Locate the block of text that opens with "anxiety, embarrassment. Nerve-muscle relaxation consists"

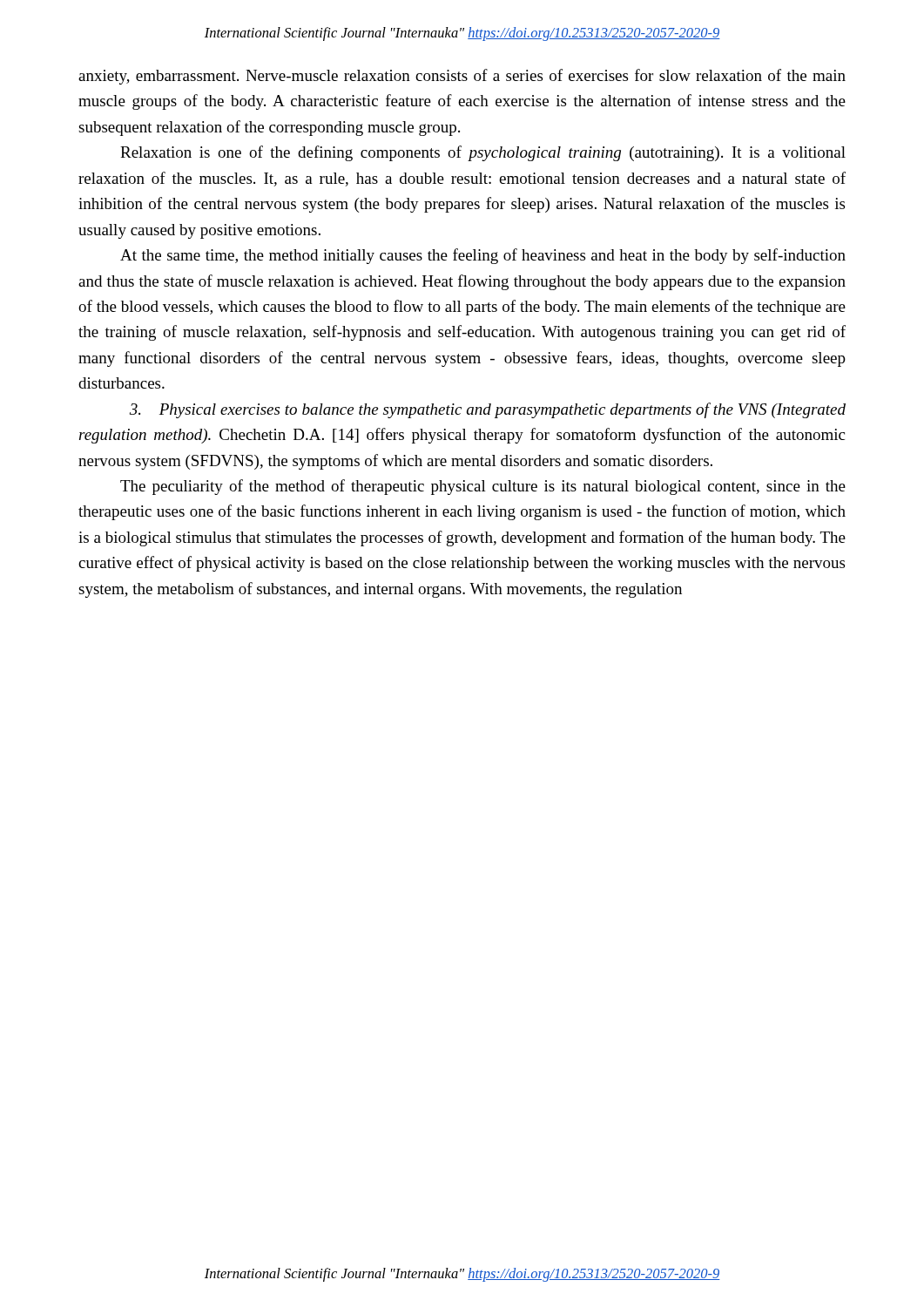(462, 101)
